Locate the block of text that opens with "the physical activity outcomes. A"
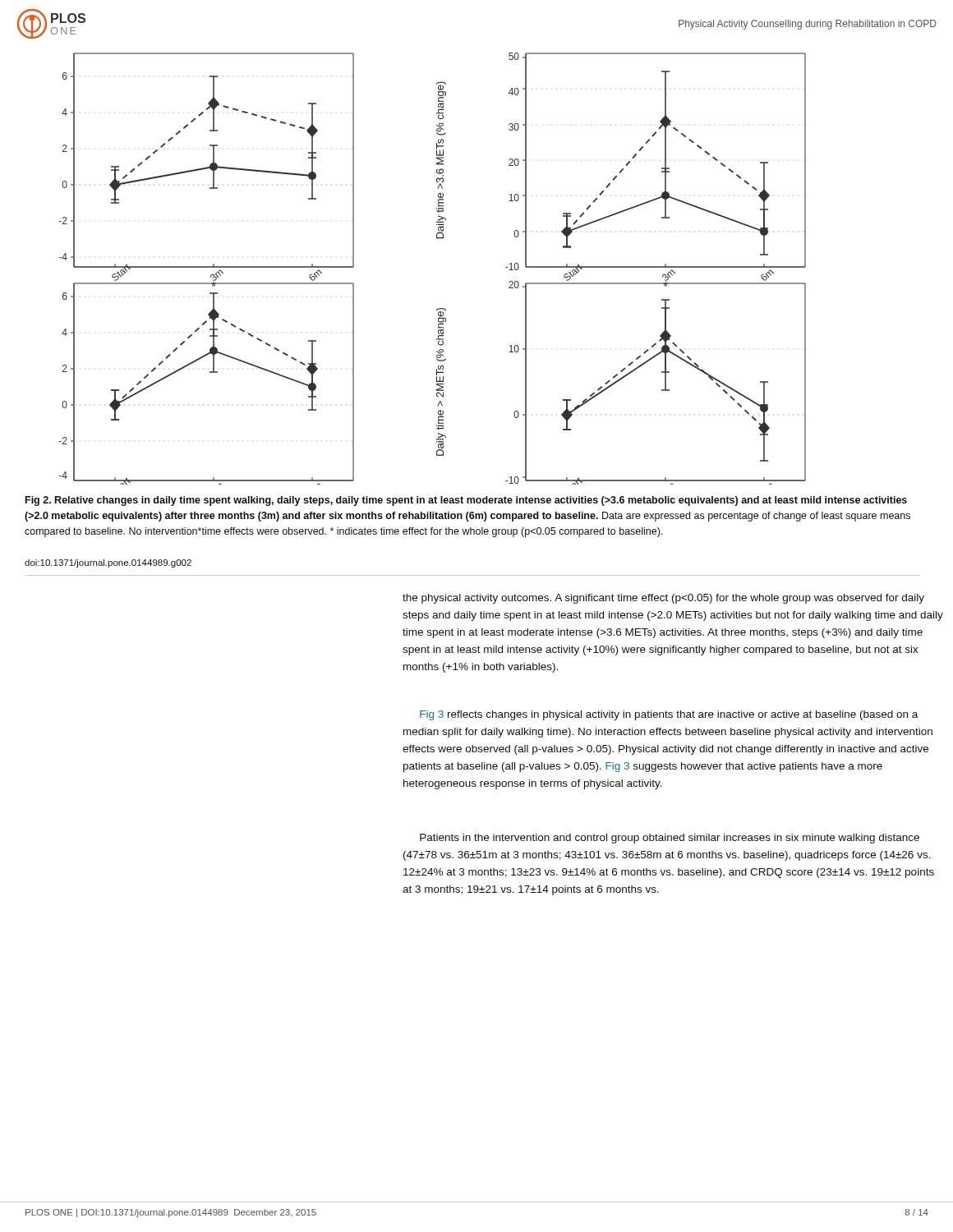Image resolution: width=953 pixels, height=1232 pixels. pos(674,633)
